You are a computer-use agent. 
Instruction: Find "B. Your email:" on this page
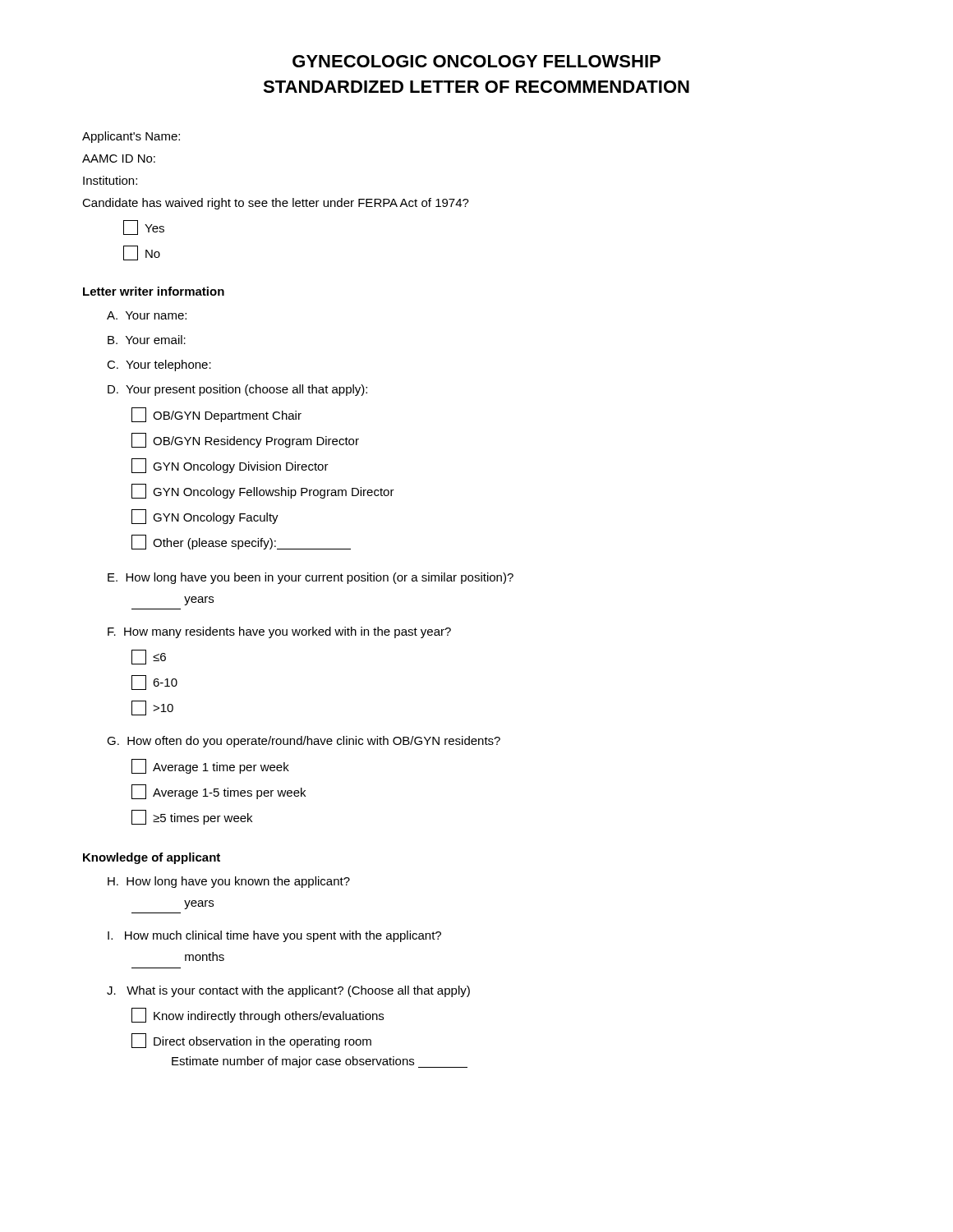147,339
